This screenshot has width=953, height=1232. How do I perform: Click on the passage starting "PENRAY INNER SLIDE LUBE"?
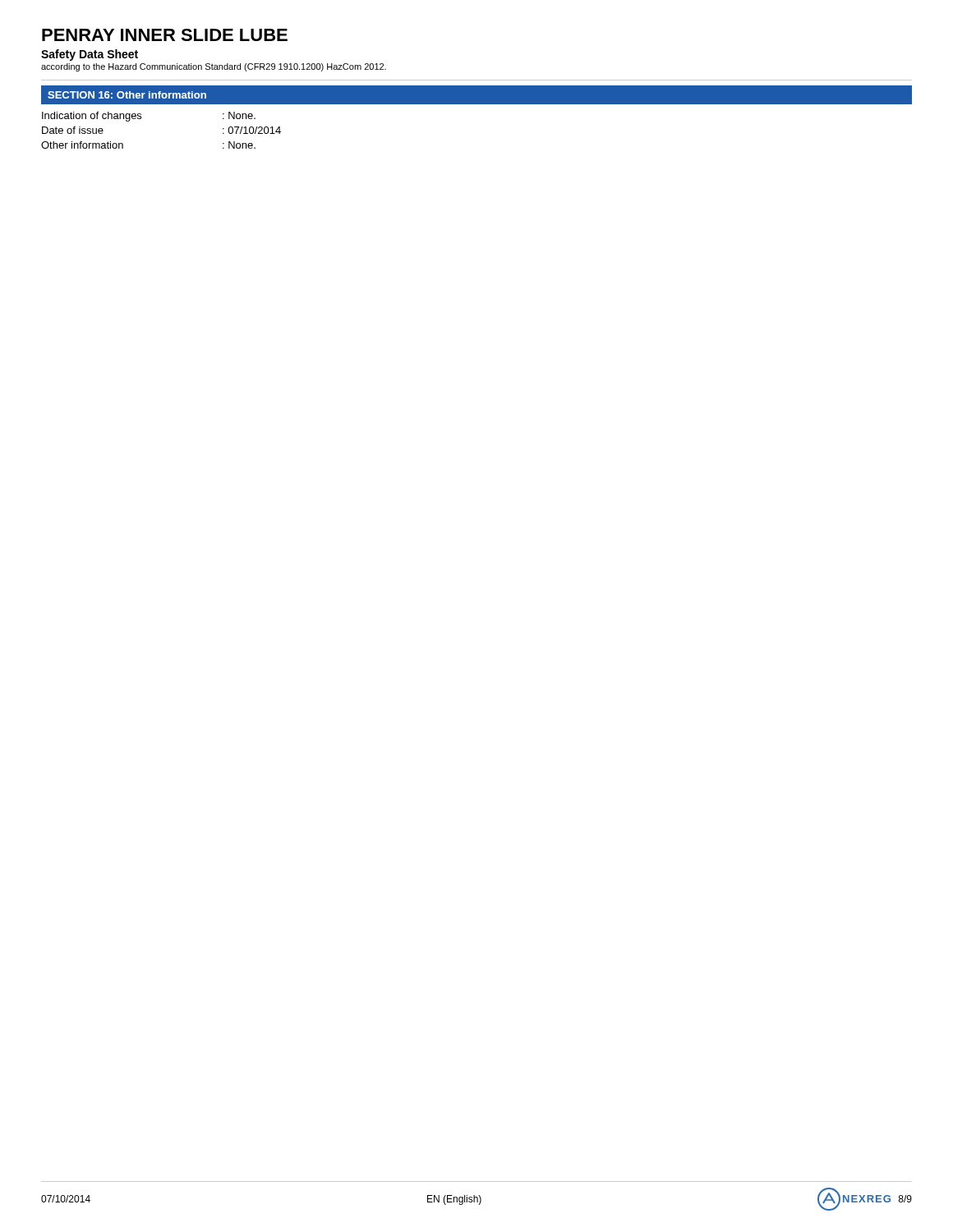point(165,35)
